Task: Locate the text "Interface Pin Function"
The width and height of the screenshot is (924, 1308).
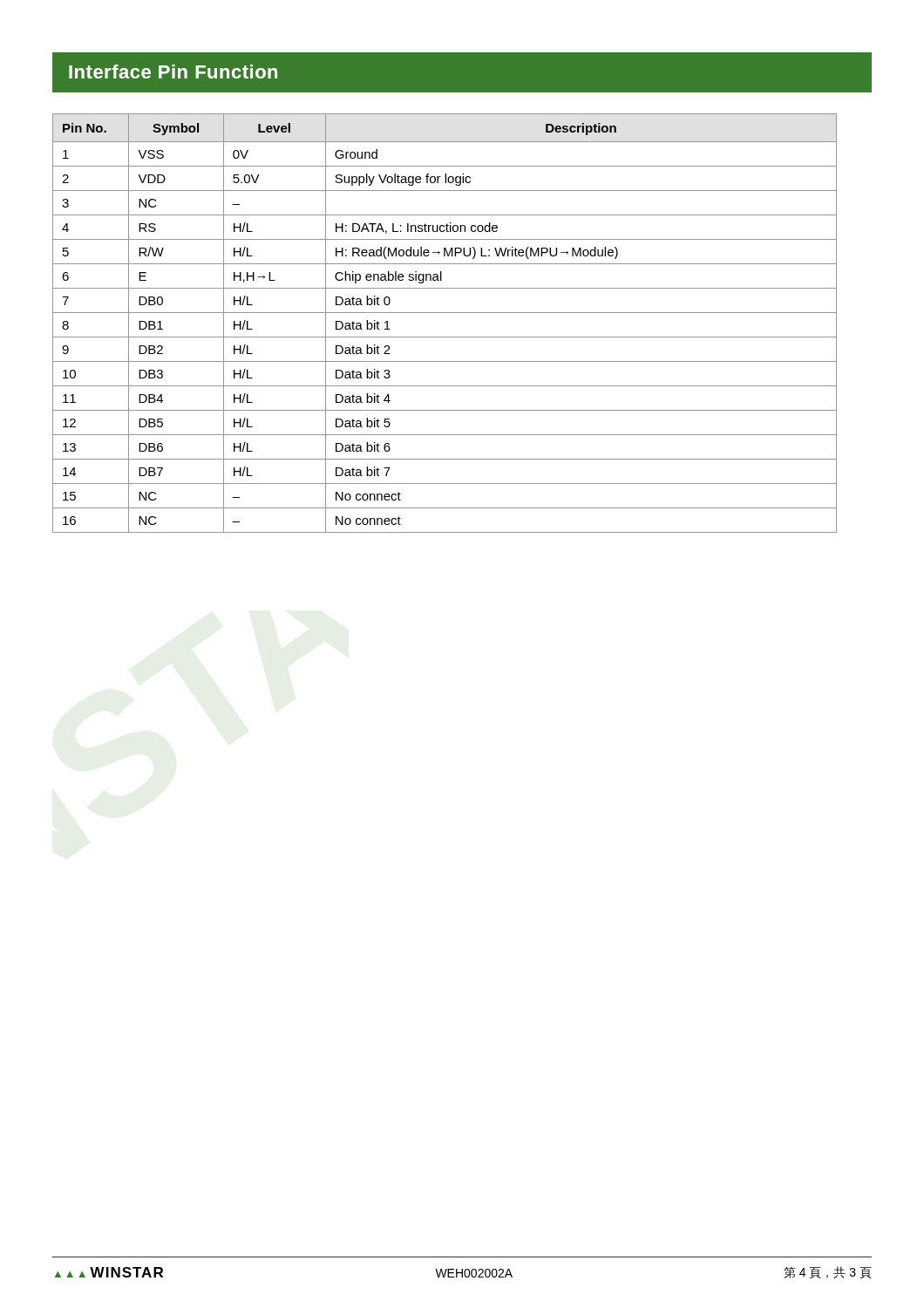Action: coord(173,72)
